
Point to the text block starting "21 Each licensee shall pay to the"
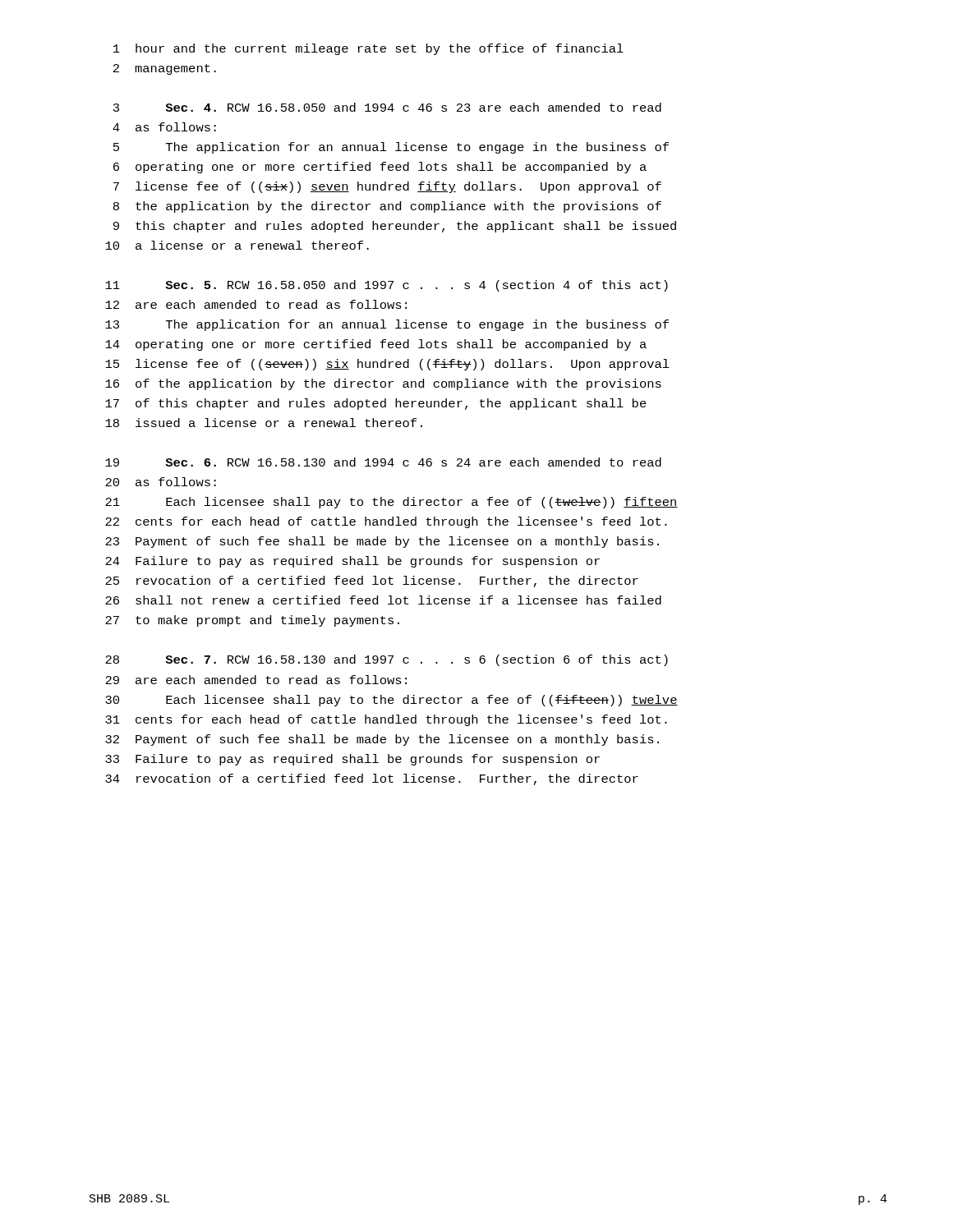488,562
